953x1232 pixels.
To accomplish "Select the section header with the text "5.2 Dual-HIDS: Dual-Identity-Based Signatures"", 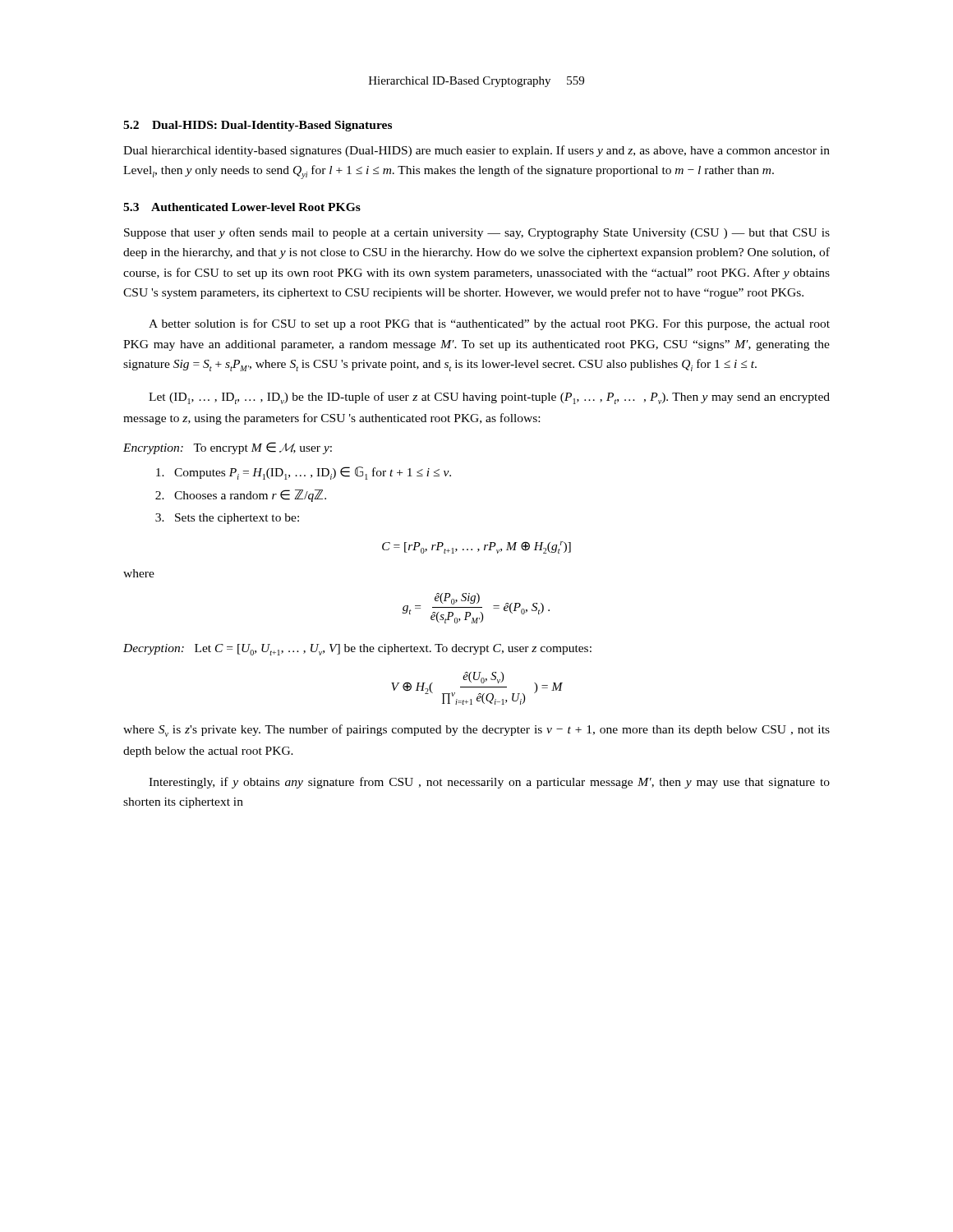I will click(x=258, y=124).
